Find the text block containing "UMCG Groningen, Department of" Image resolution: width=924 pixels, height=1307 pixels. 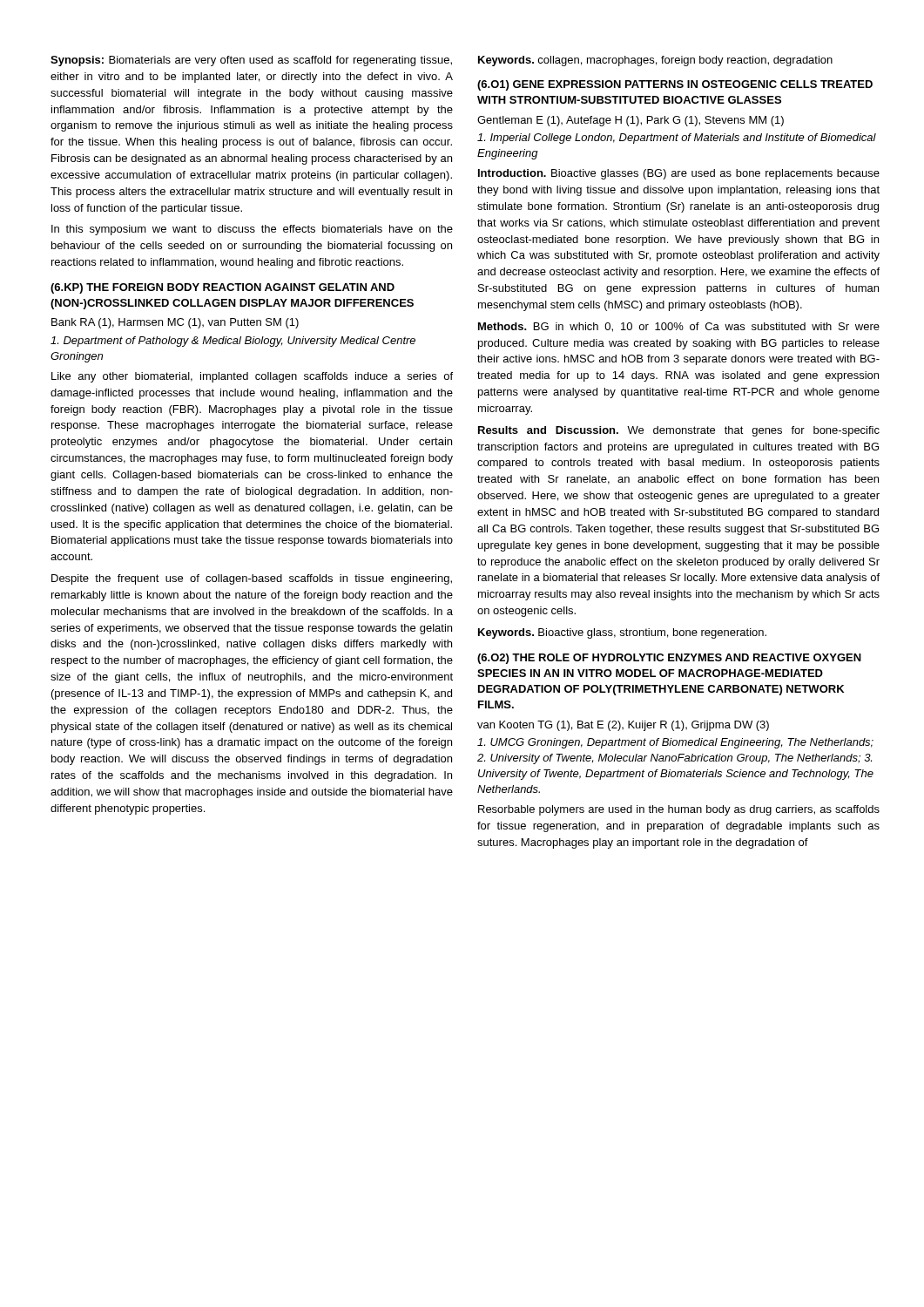point(678,766)
